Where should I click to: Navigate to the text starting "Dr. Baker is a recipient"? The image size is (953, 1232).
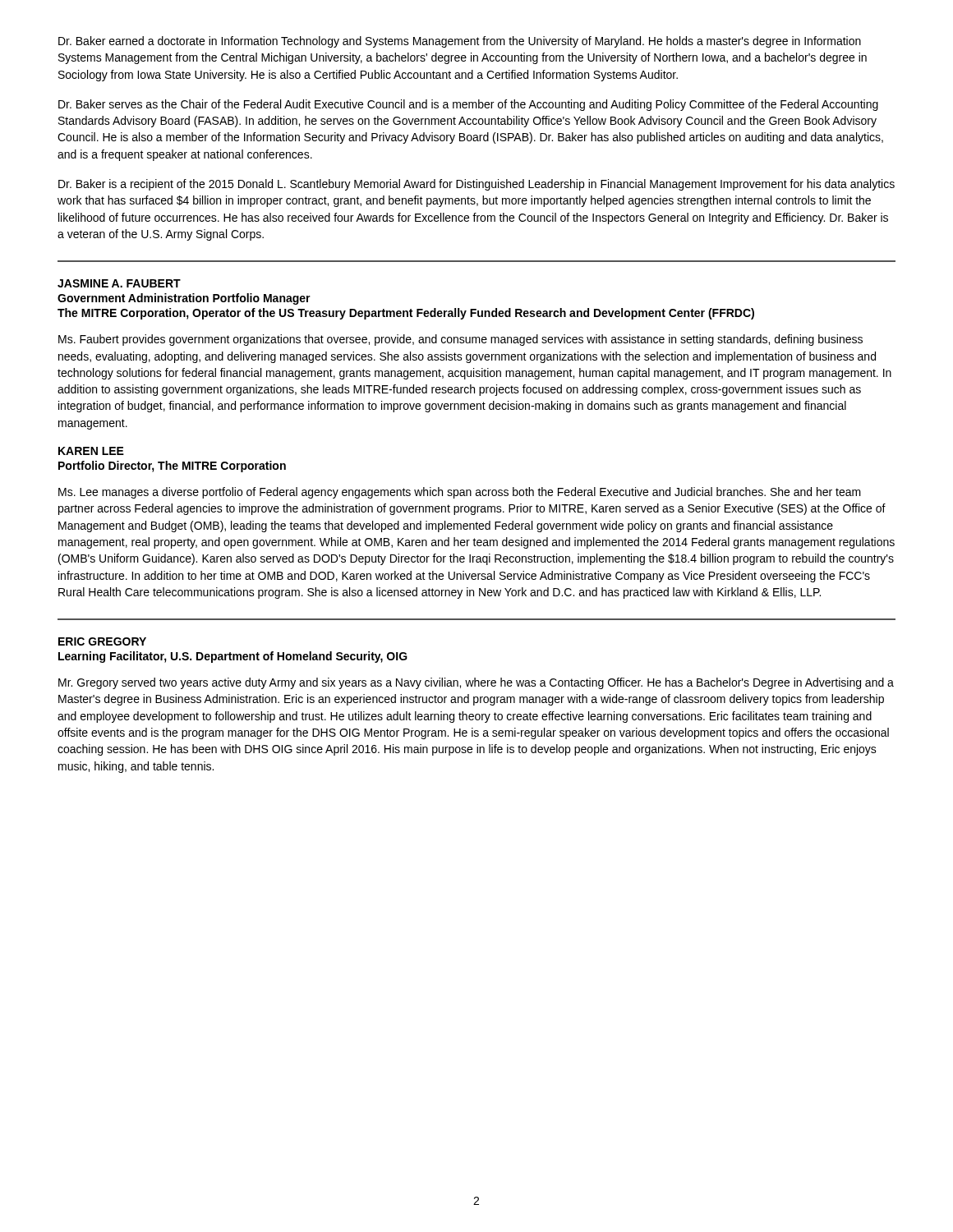pos(476,209)
